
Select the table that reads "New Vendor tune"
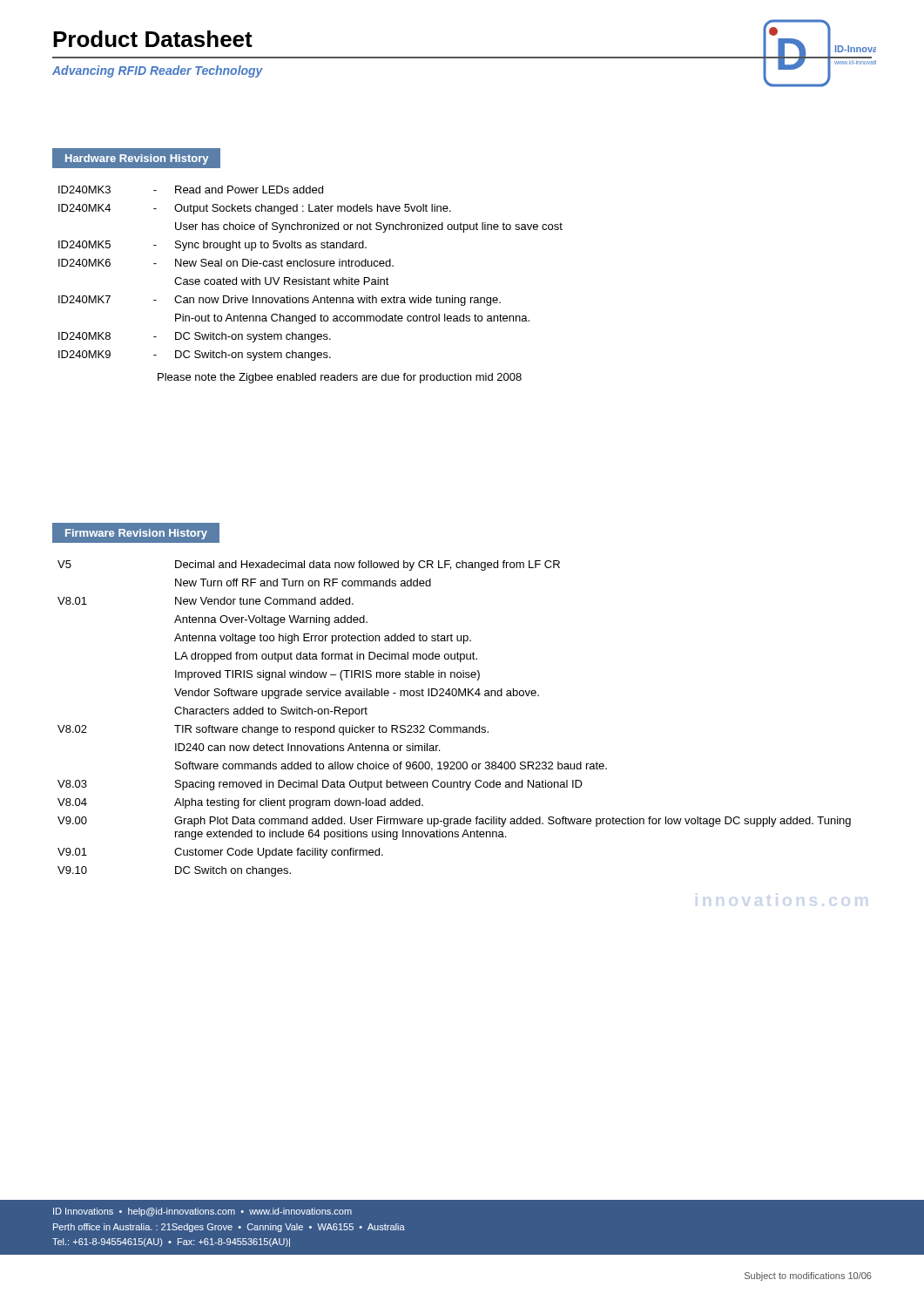(x=462, y=717)
